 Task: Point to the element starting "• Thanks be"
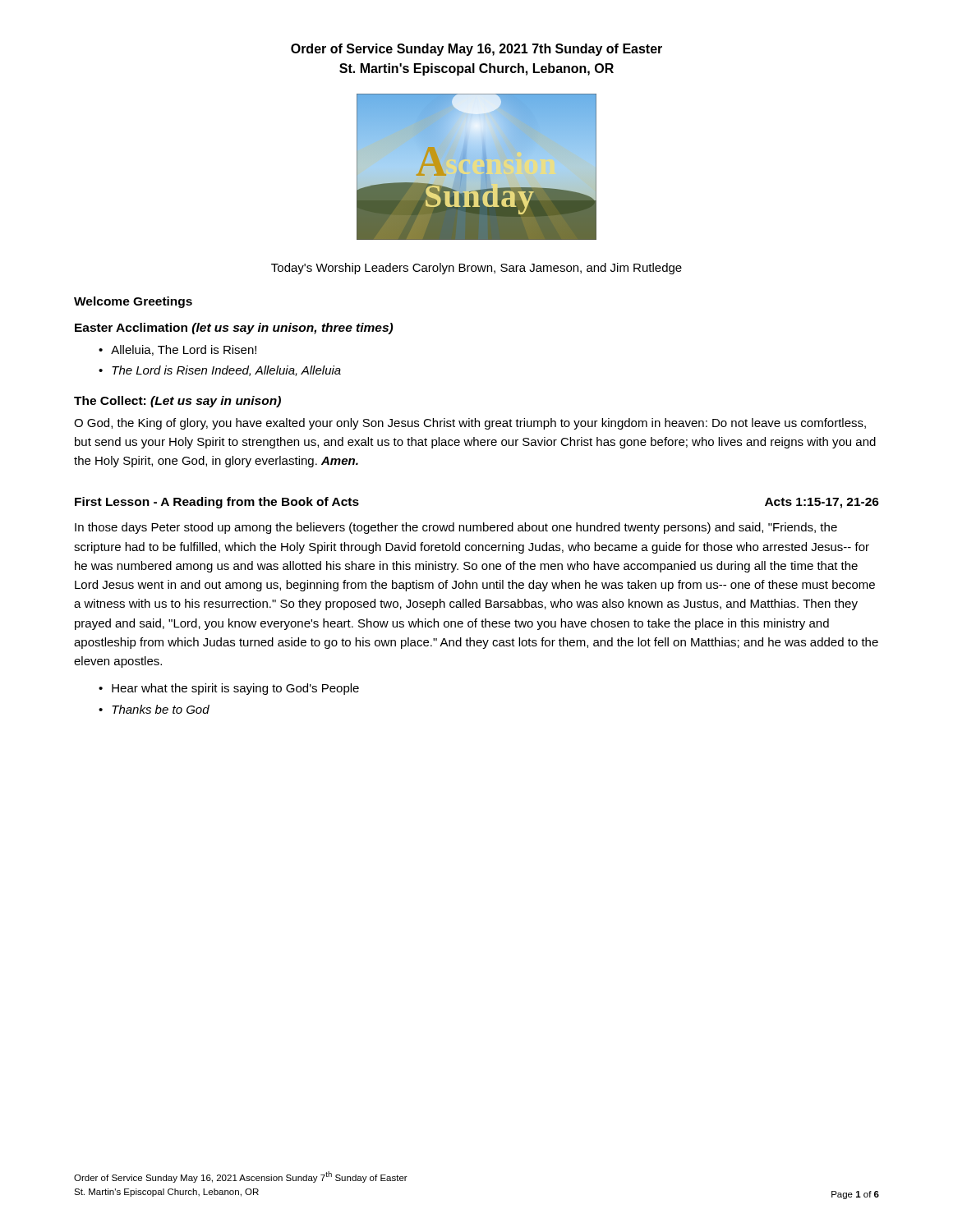[x=154, y=709]
